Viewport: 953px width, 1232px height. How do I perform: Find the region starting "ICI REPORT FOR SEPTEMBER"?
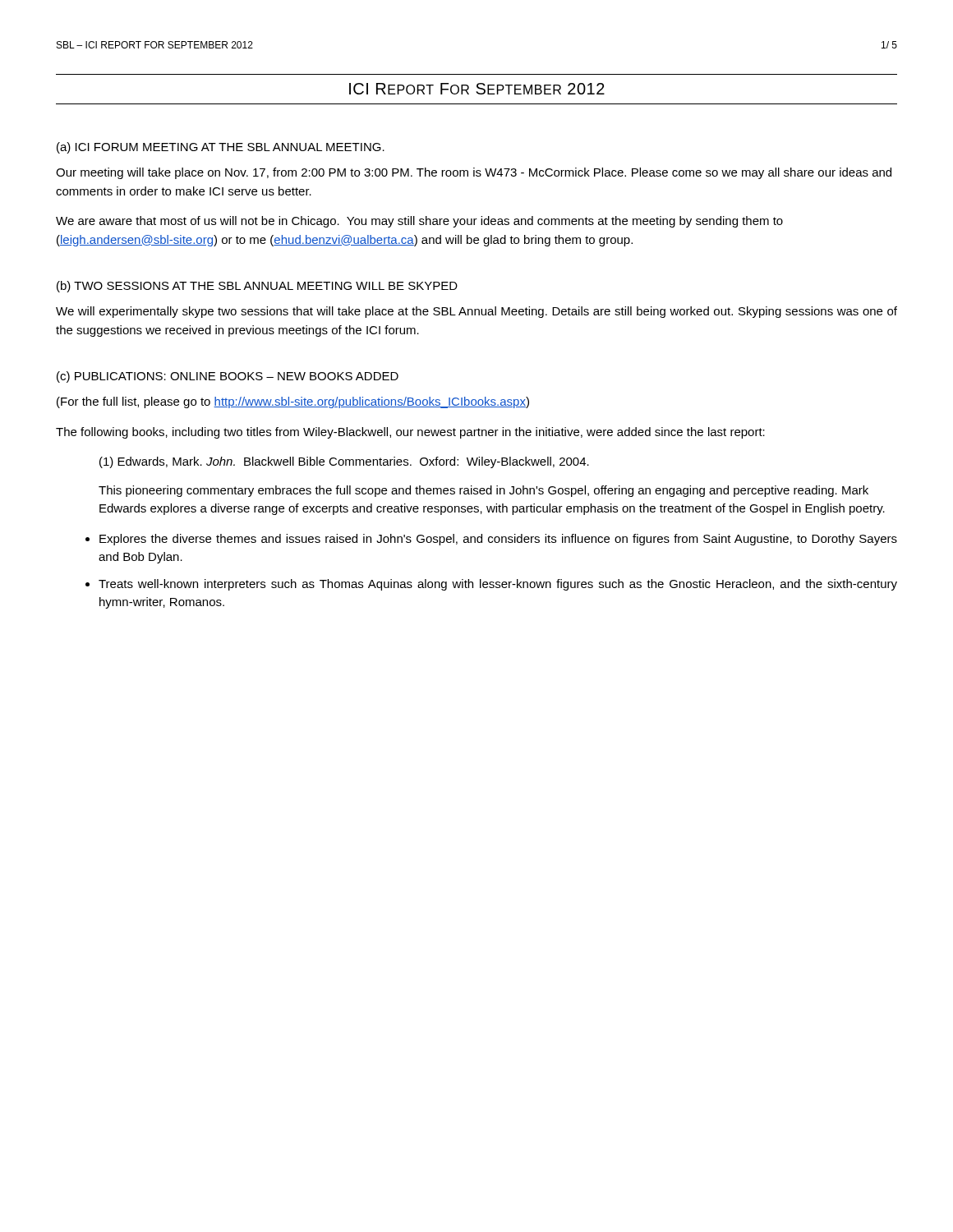[476, 89]
